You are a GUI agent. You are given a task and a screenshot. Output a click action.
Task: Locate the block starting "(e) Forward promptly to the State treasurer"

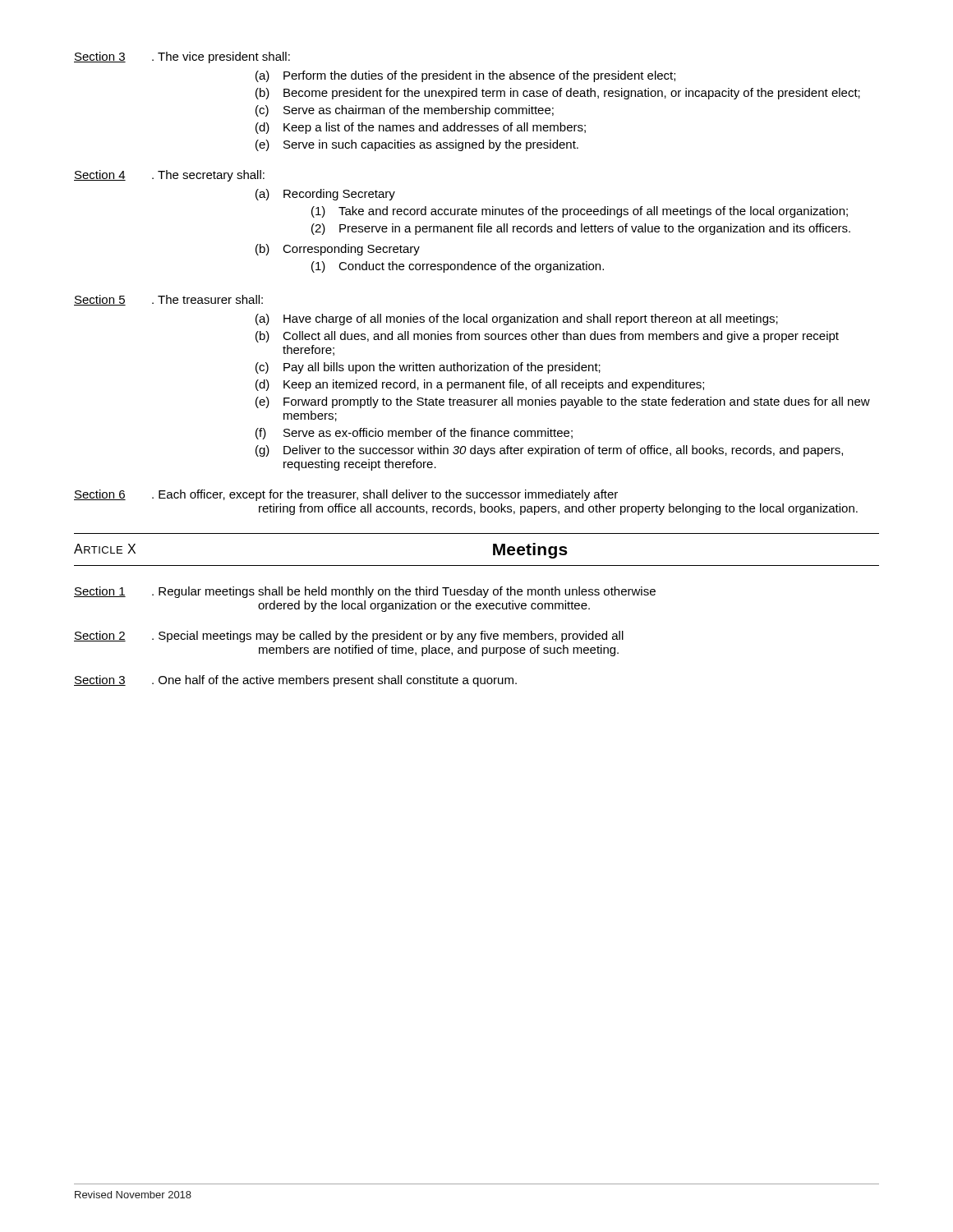(567, 408)
